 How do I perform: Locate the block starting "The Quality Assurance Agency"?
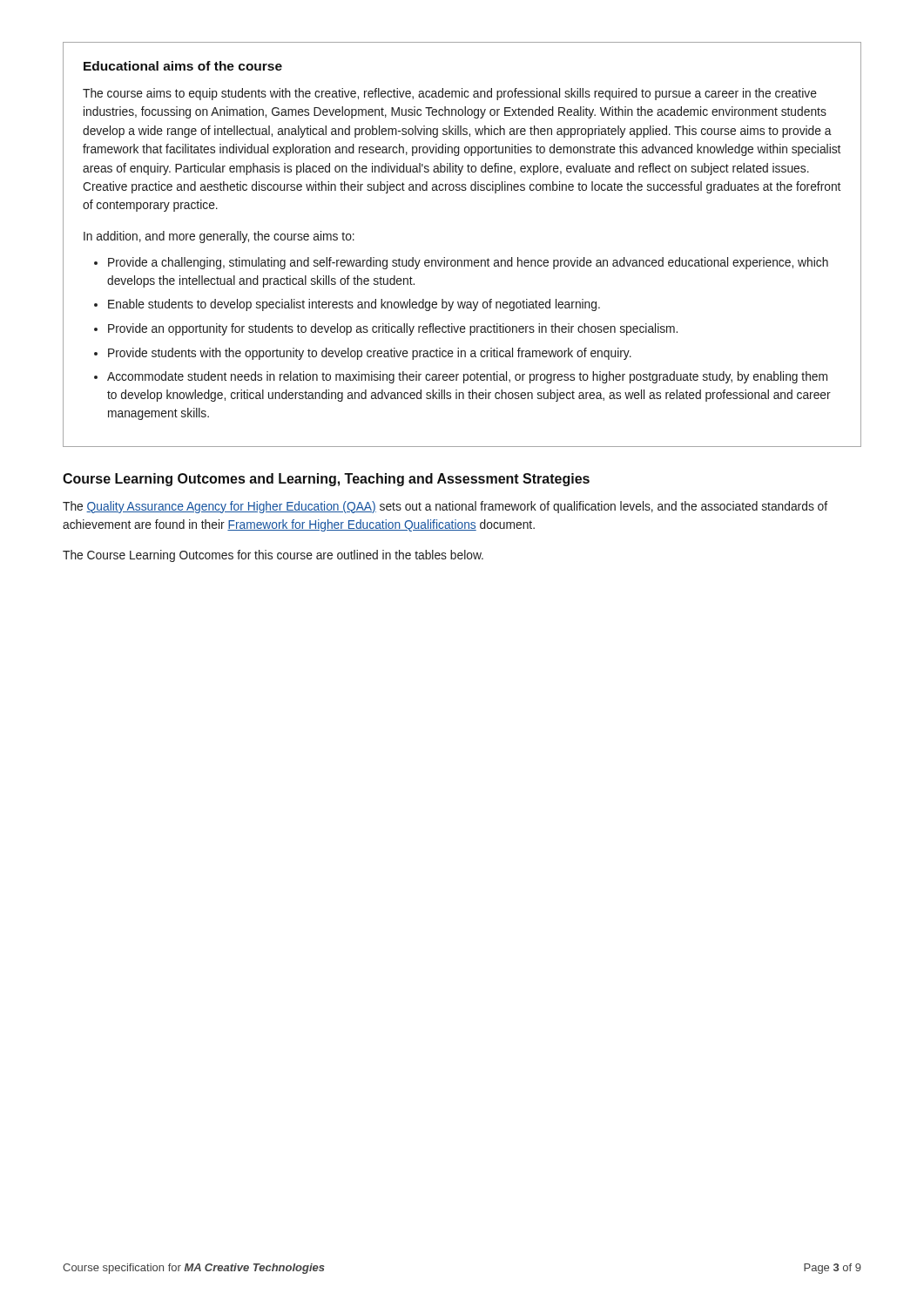pos(445,516)
